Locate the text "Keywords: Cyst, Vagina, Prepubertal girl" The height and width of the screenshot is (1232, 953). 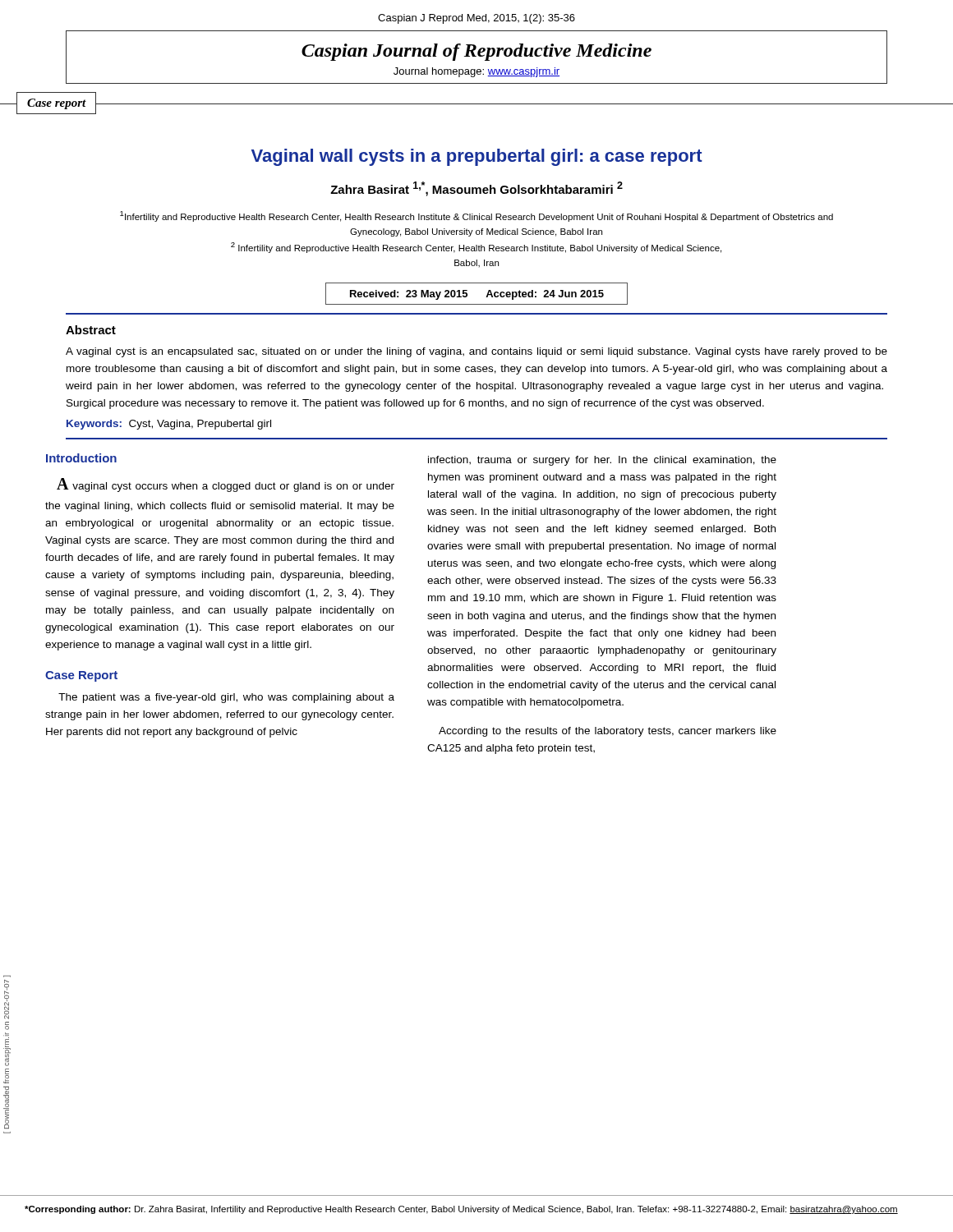tap(169, 423)
